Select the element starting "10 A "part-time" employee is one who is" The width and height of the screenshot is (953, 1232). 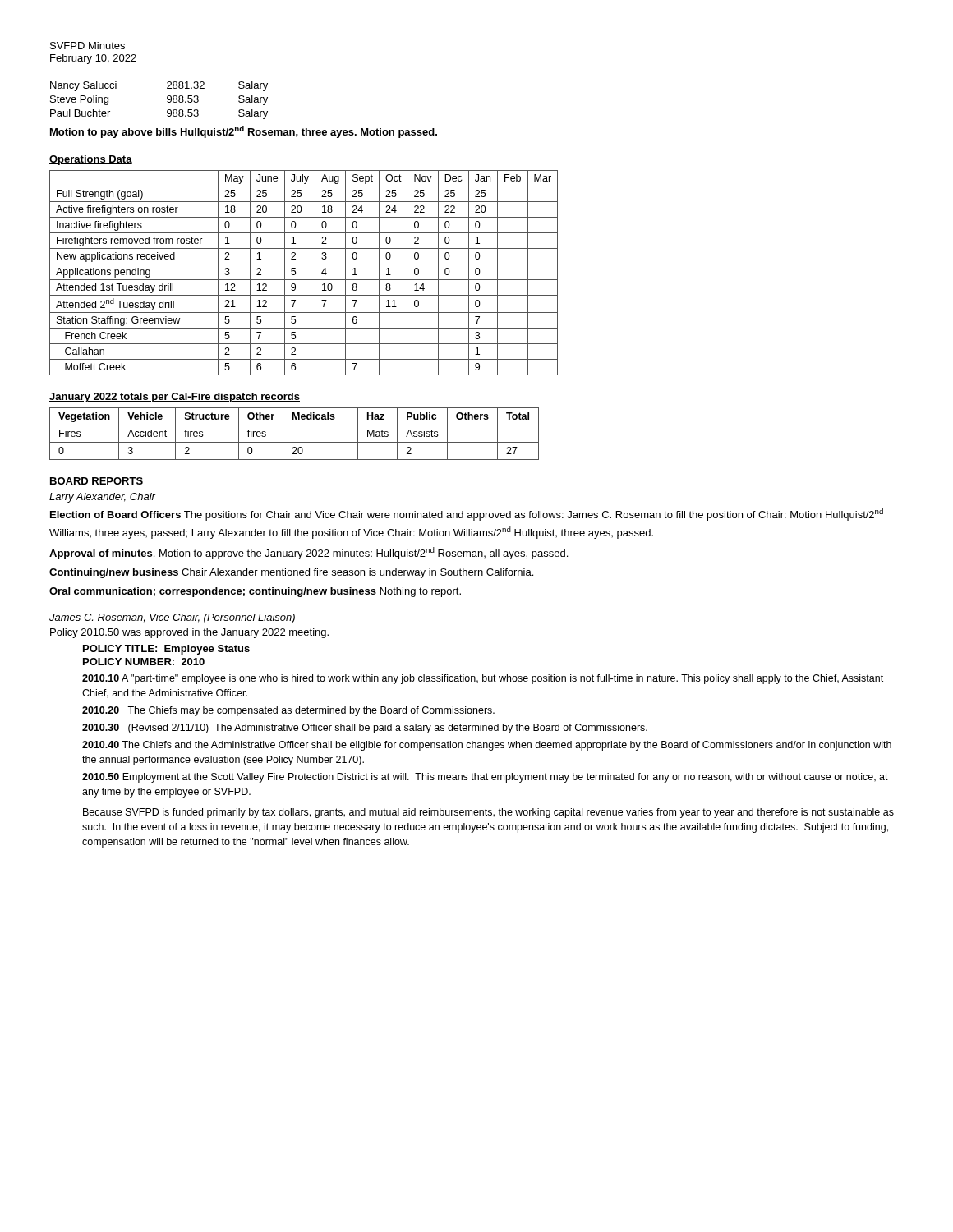point(483,685)
